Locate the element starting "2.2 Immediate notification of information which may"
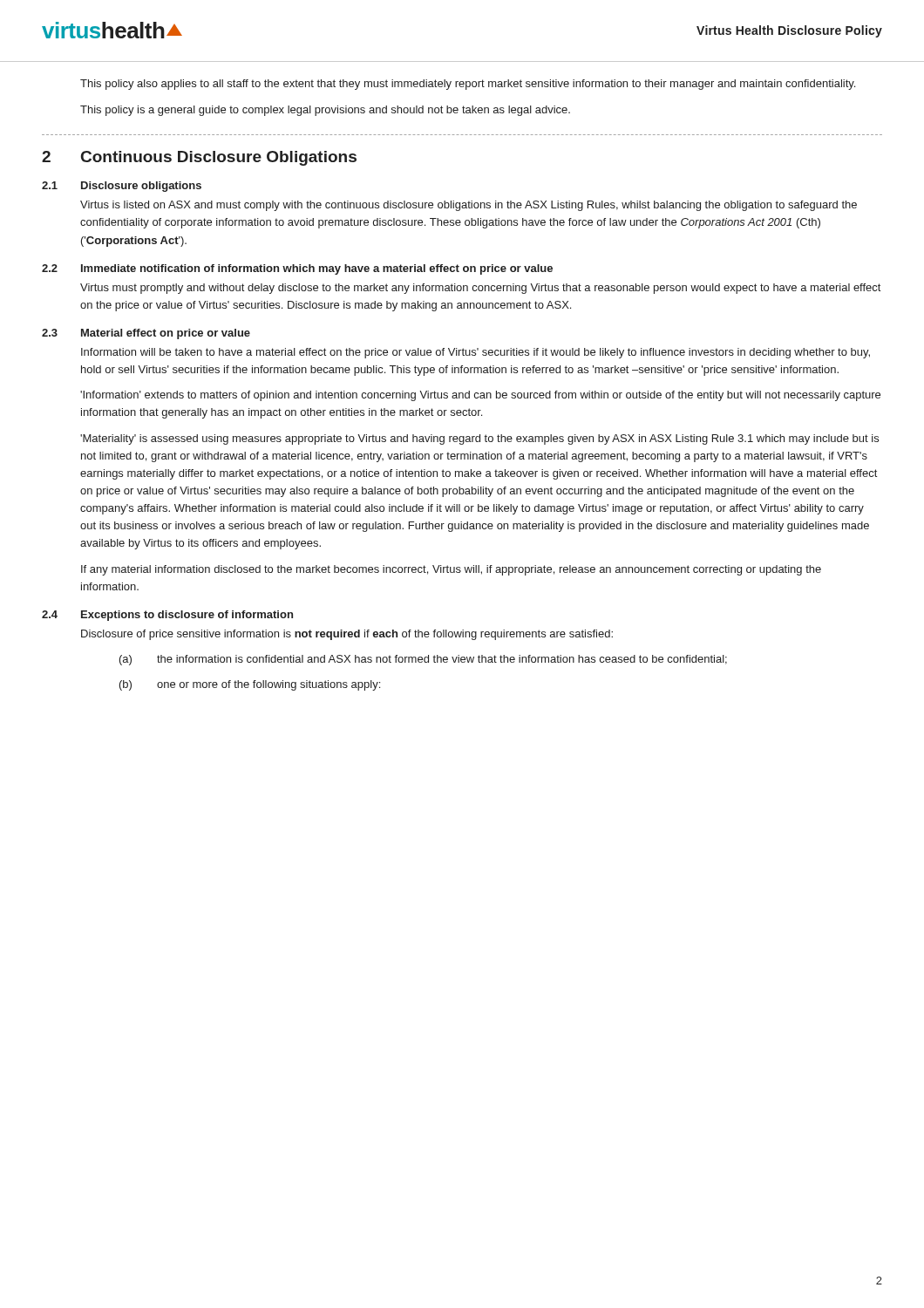924x1308 pixels. coord(297,268)
